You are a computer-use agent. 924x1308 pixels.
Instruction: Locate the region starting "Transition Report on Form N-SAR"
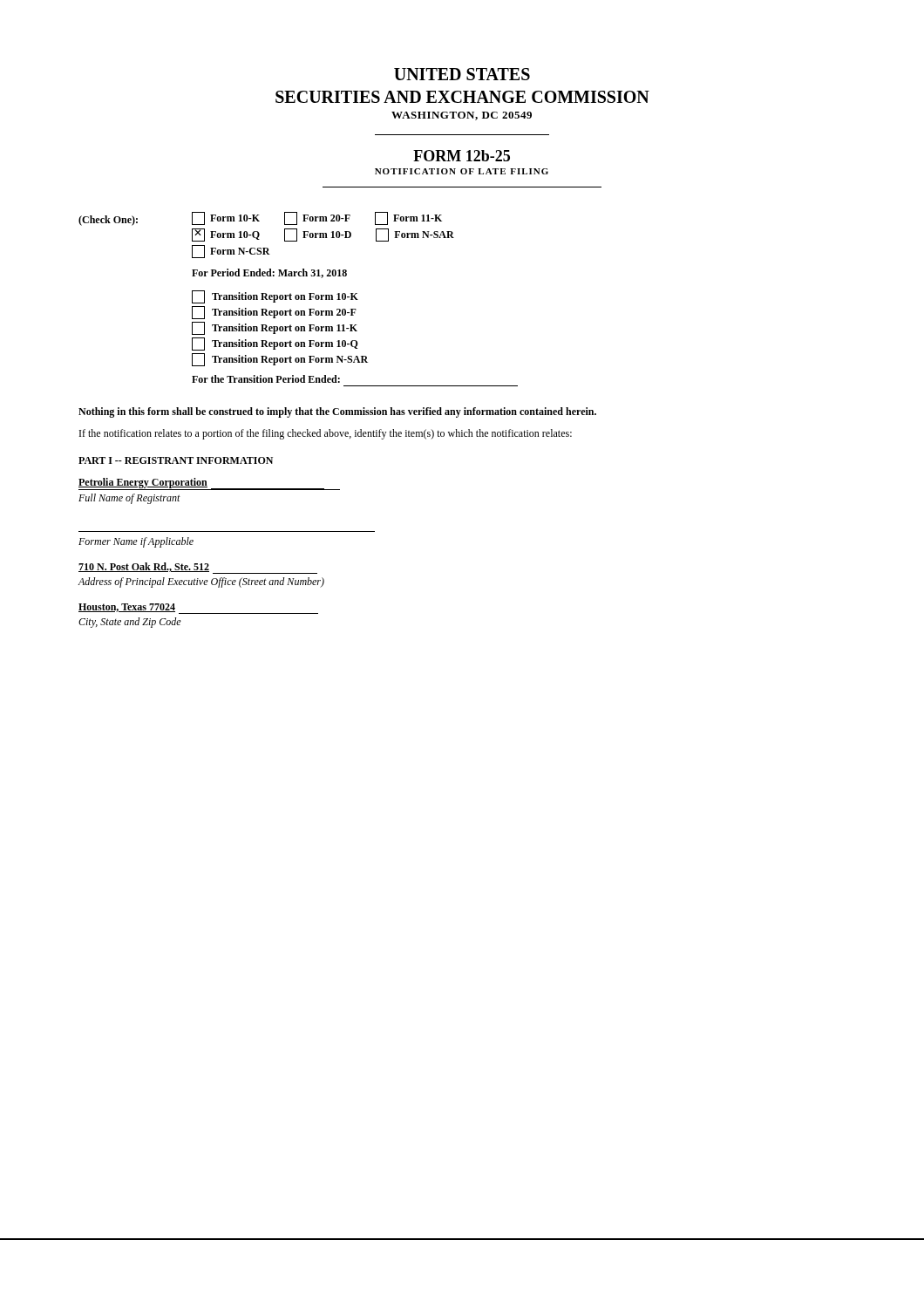280,360
